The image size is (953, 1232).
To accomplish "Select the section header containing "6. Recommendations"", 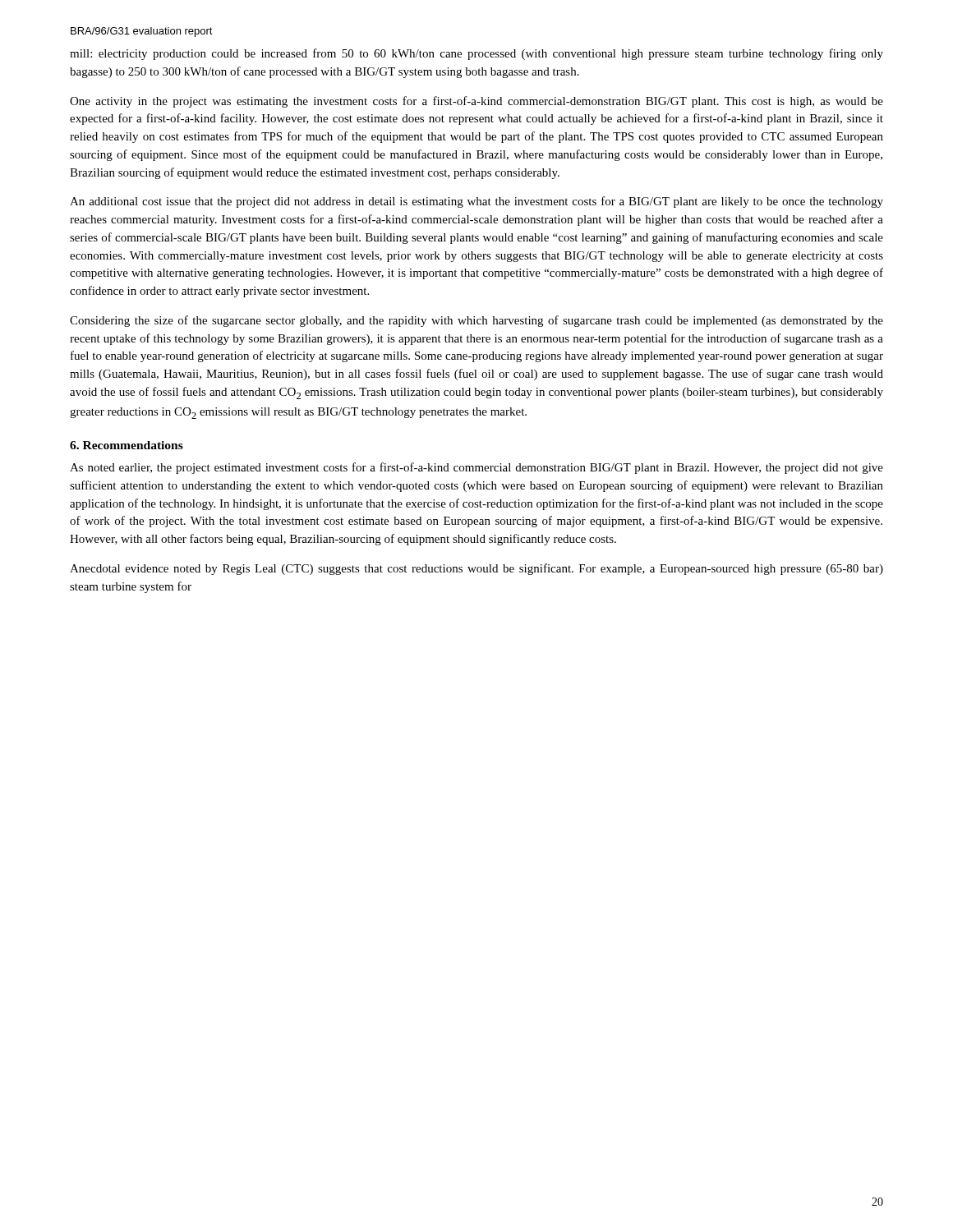I will tap(126, 445).
